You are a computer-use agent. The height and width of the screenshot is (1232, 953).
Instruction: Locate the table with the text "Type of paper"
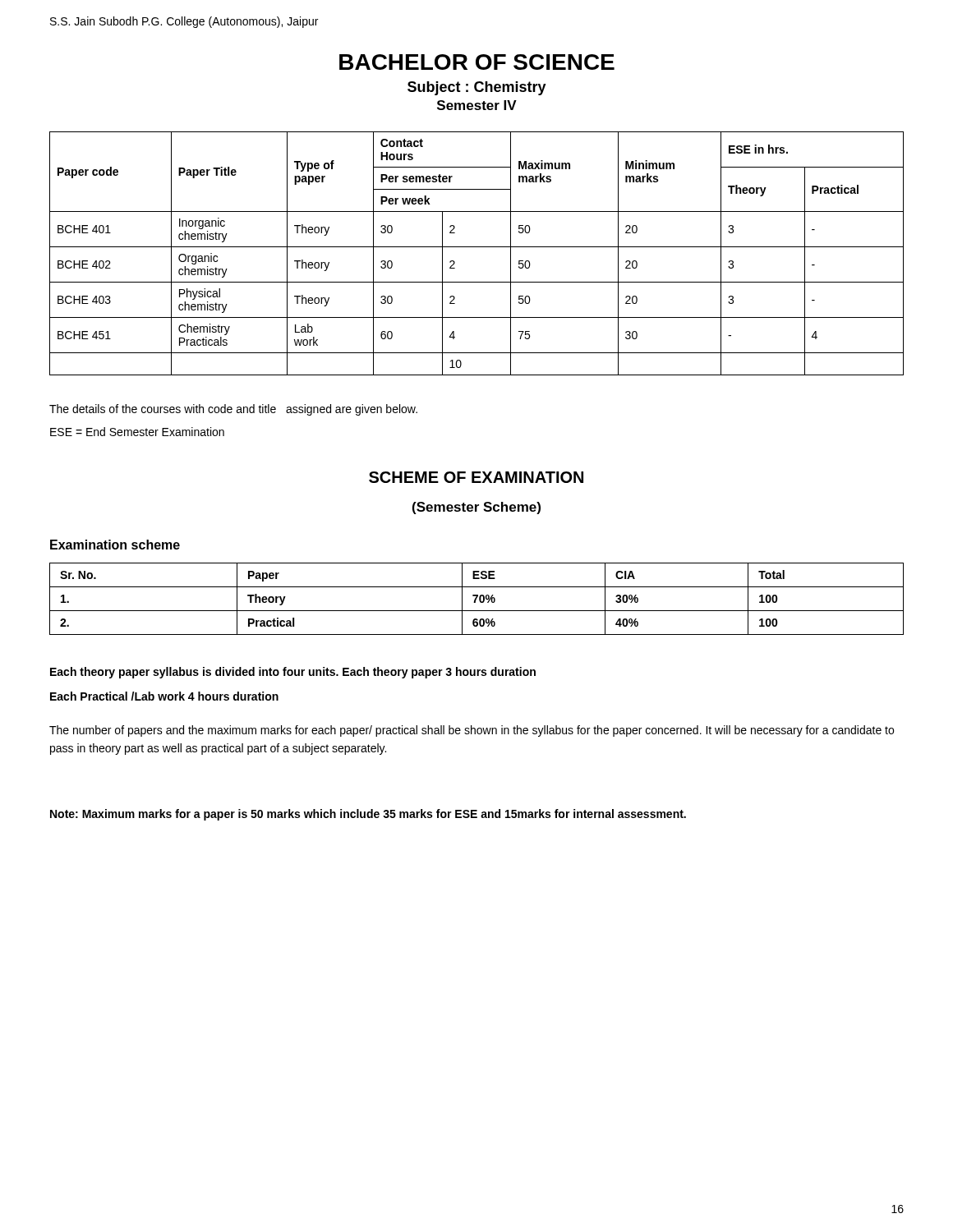coord(476,253)
